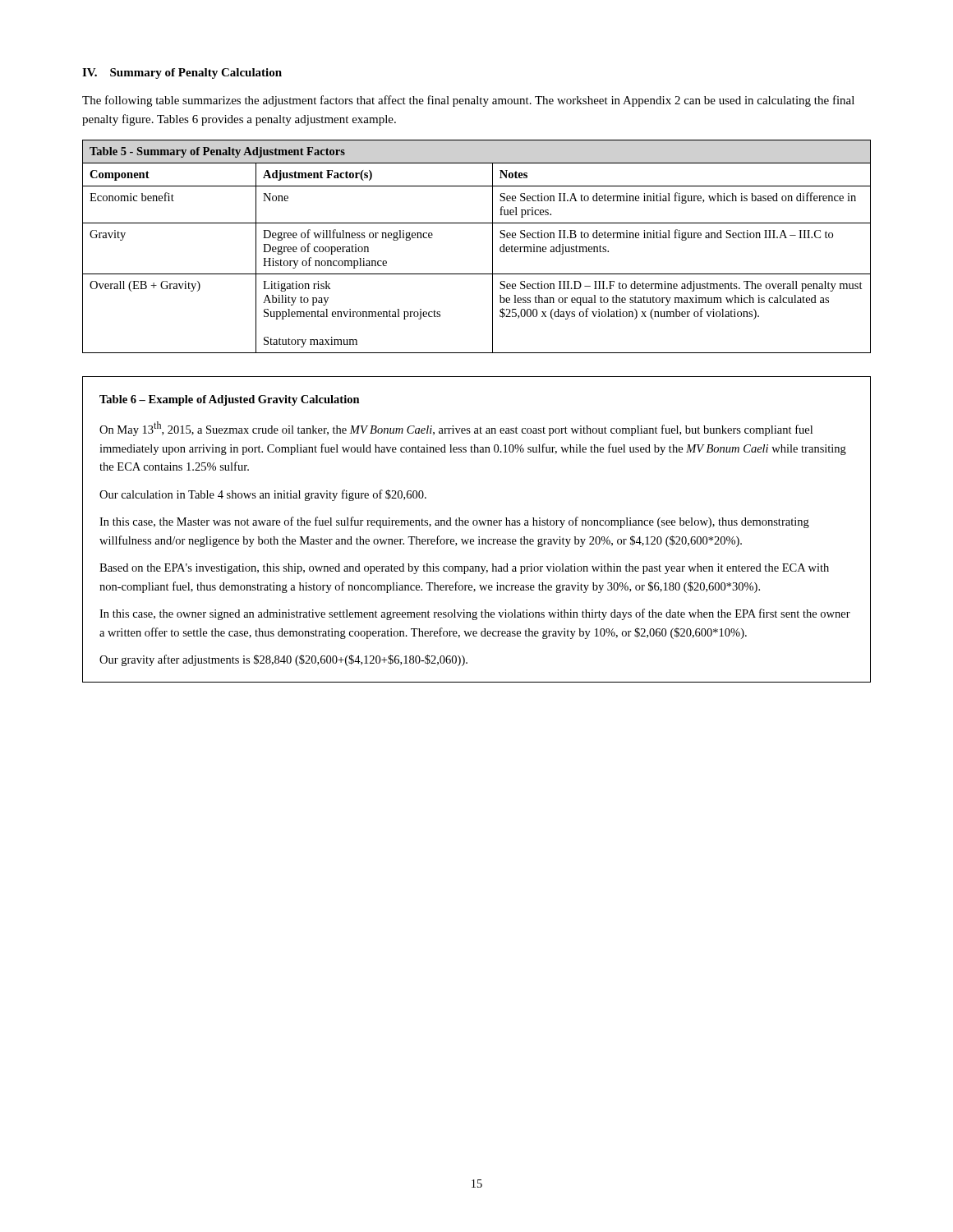The image size is (953, 1232).
Task: Click on the table containing "See Section III.D – III.F"
Action: click(x=476, y=246)
